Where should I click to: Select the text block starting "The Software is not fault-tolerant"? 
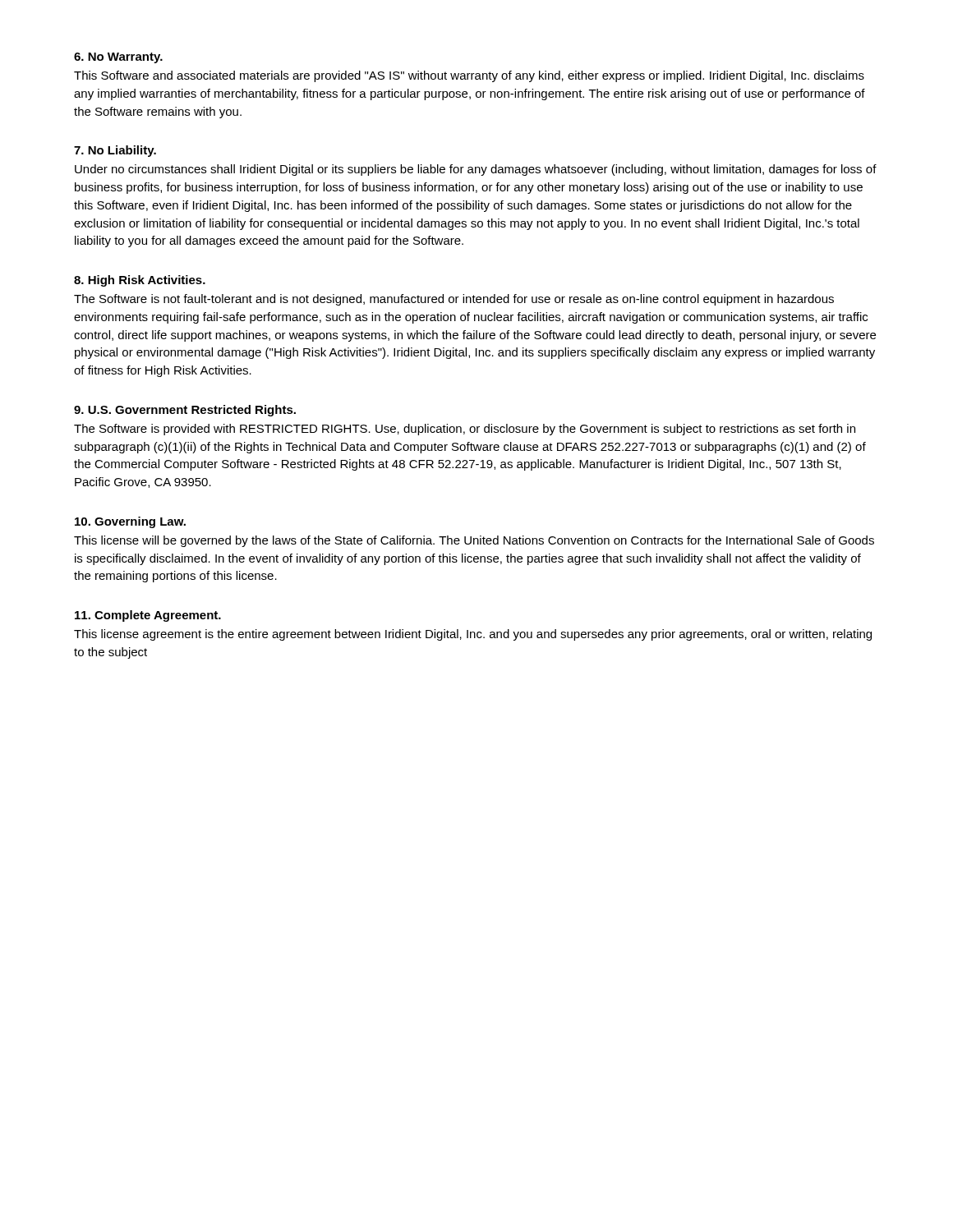point(475,334)
